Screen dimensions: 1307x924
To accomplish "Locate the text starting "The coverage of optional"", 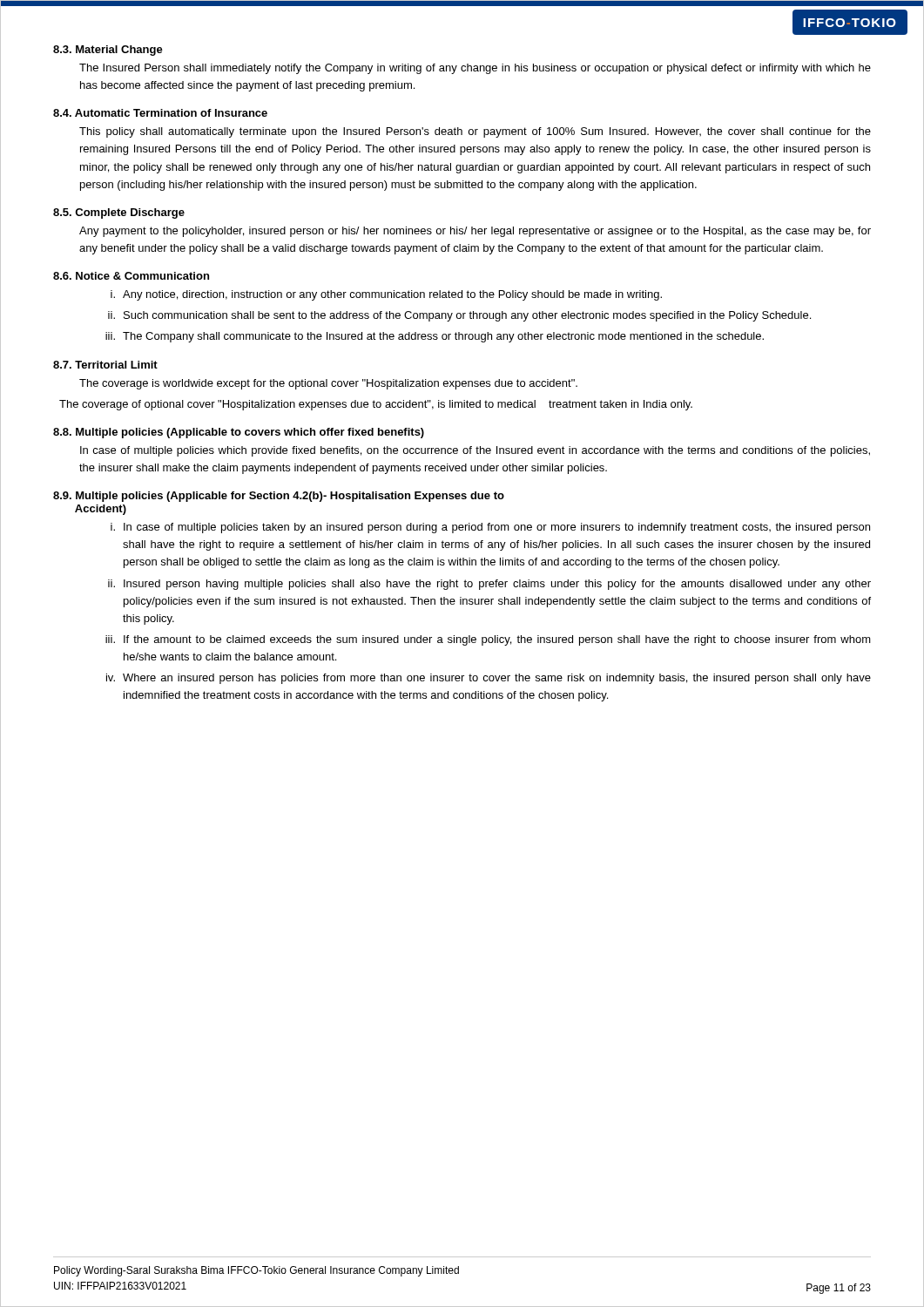I will [373, 404].
